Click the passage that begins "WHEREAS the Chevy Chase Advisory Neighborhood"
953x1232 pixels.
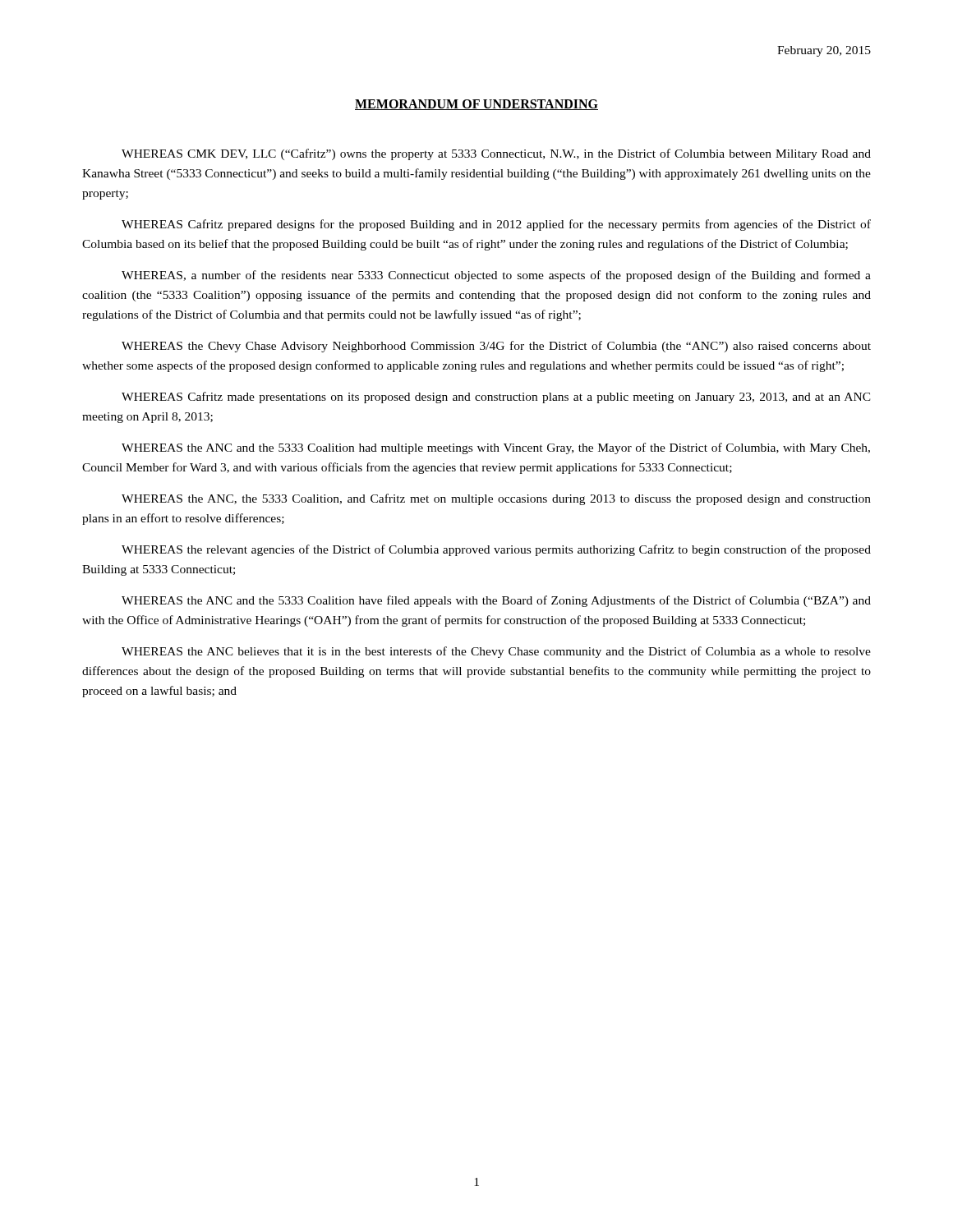click(476, 355)
